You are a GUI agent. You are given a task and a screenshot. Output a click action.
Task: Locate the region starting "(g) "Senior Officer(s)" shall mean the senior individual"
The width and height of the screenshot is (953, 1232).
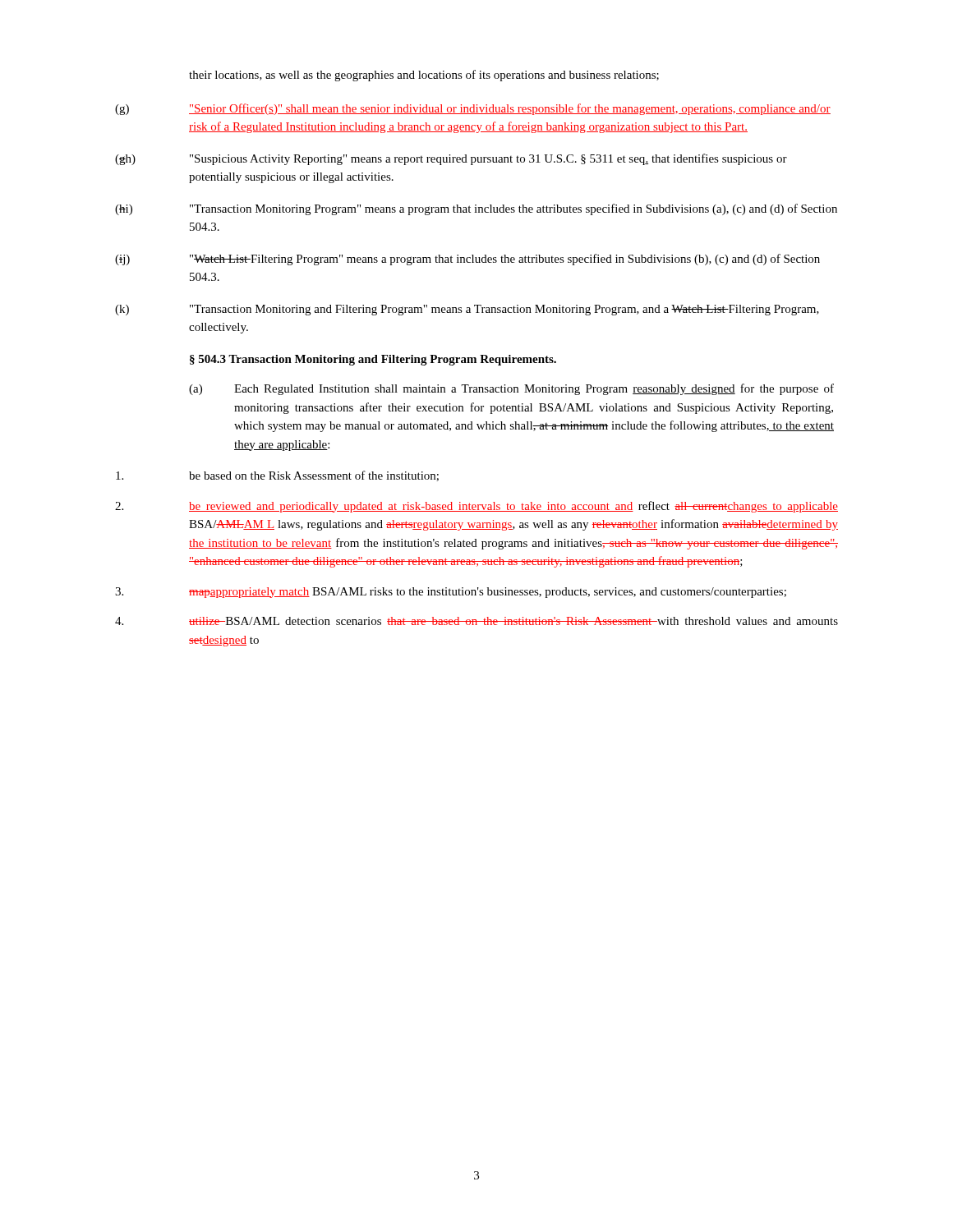[476, 117]
